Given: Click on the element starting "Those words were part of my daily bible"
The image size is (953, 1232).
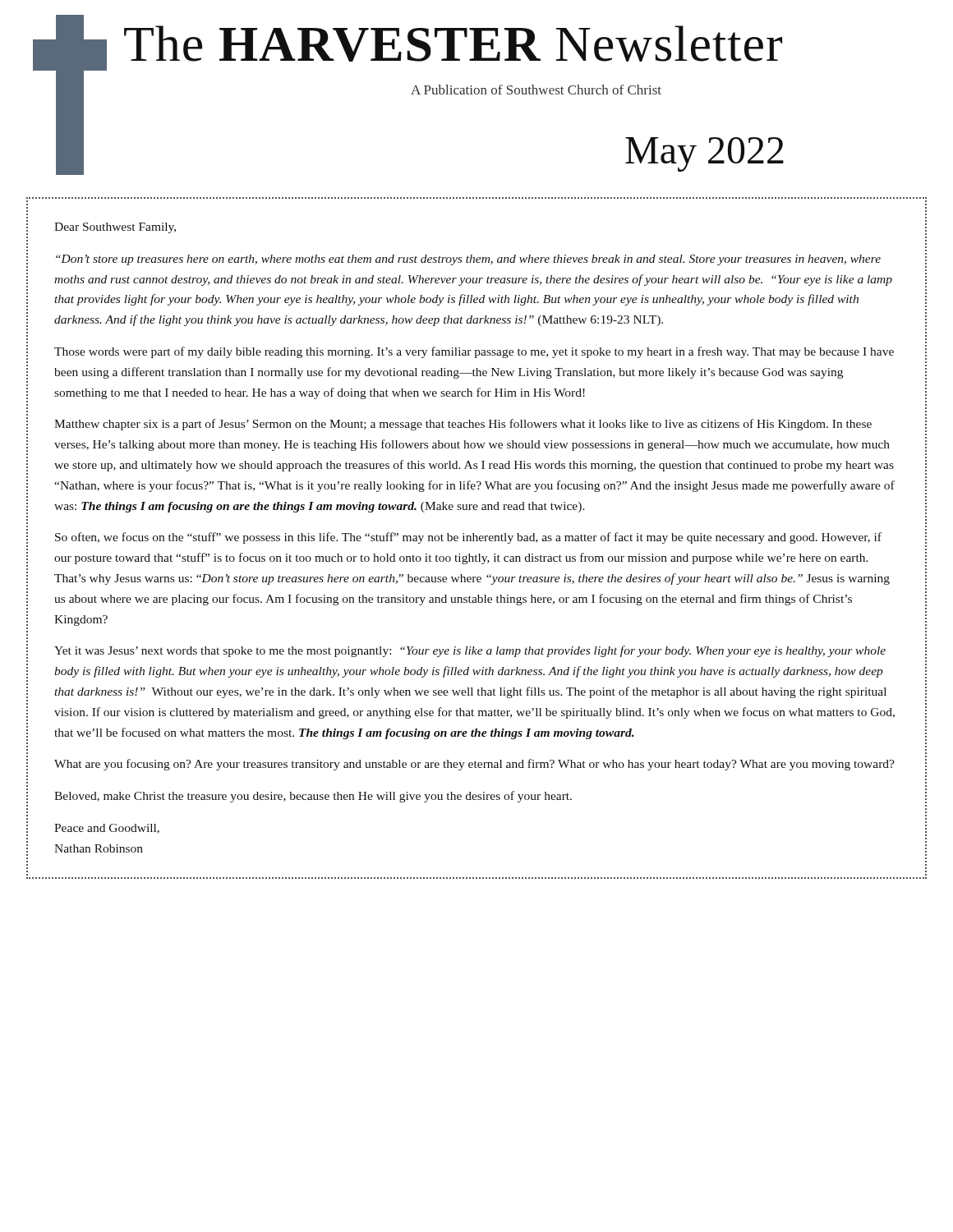Looking at the screenshot, I should (476, 372).
